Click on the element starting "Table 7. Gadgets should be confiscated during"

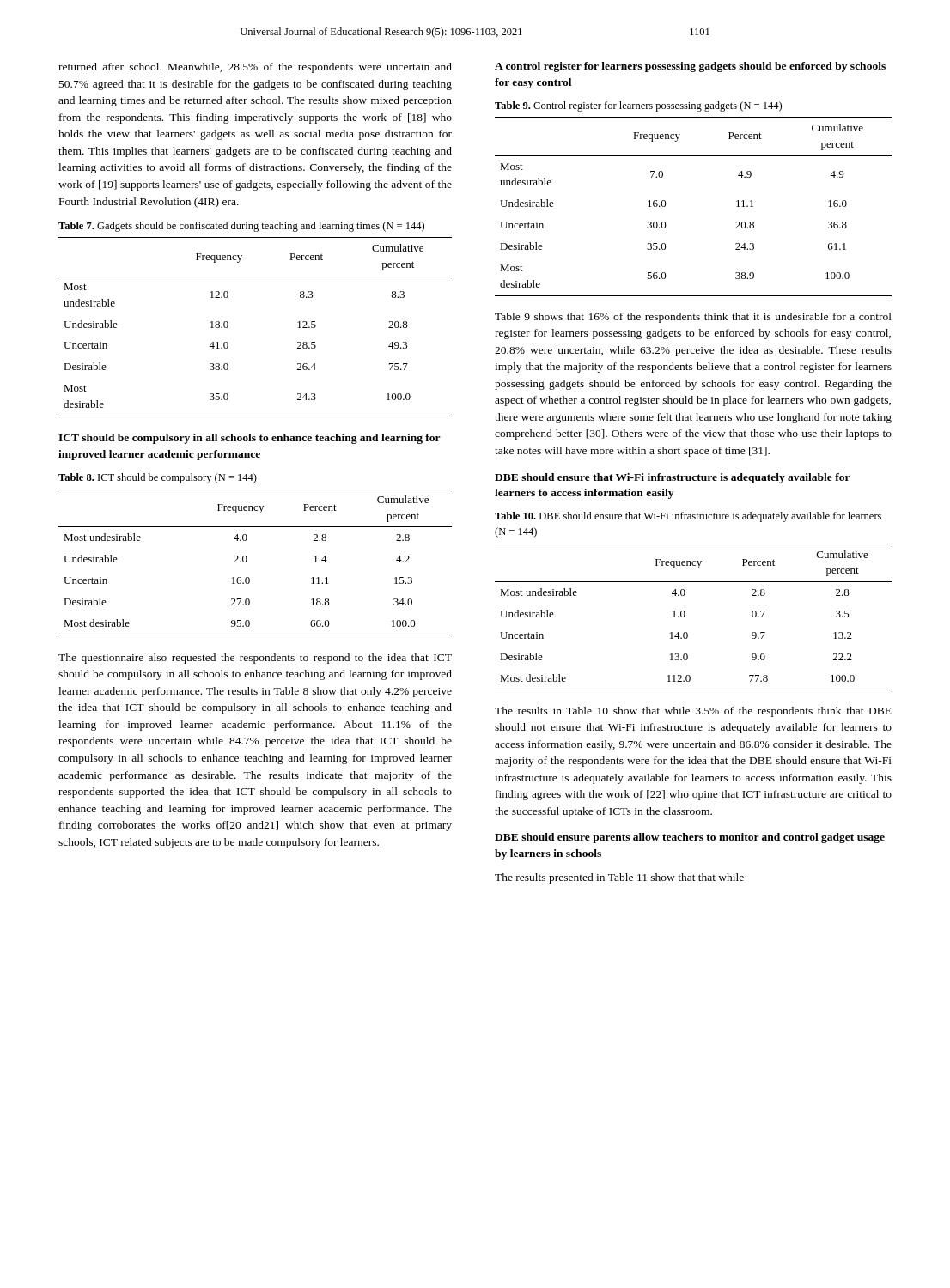[x=242, y=226]
